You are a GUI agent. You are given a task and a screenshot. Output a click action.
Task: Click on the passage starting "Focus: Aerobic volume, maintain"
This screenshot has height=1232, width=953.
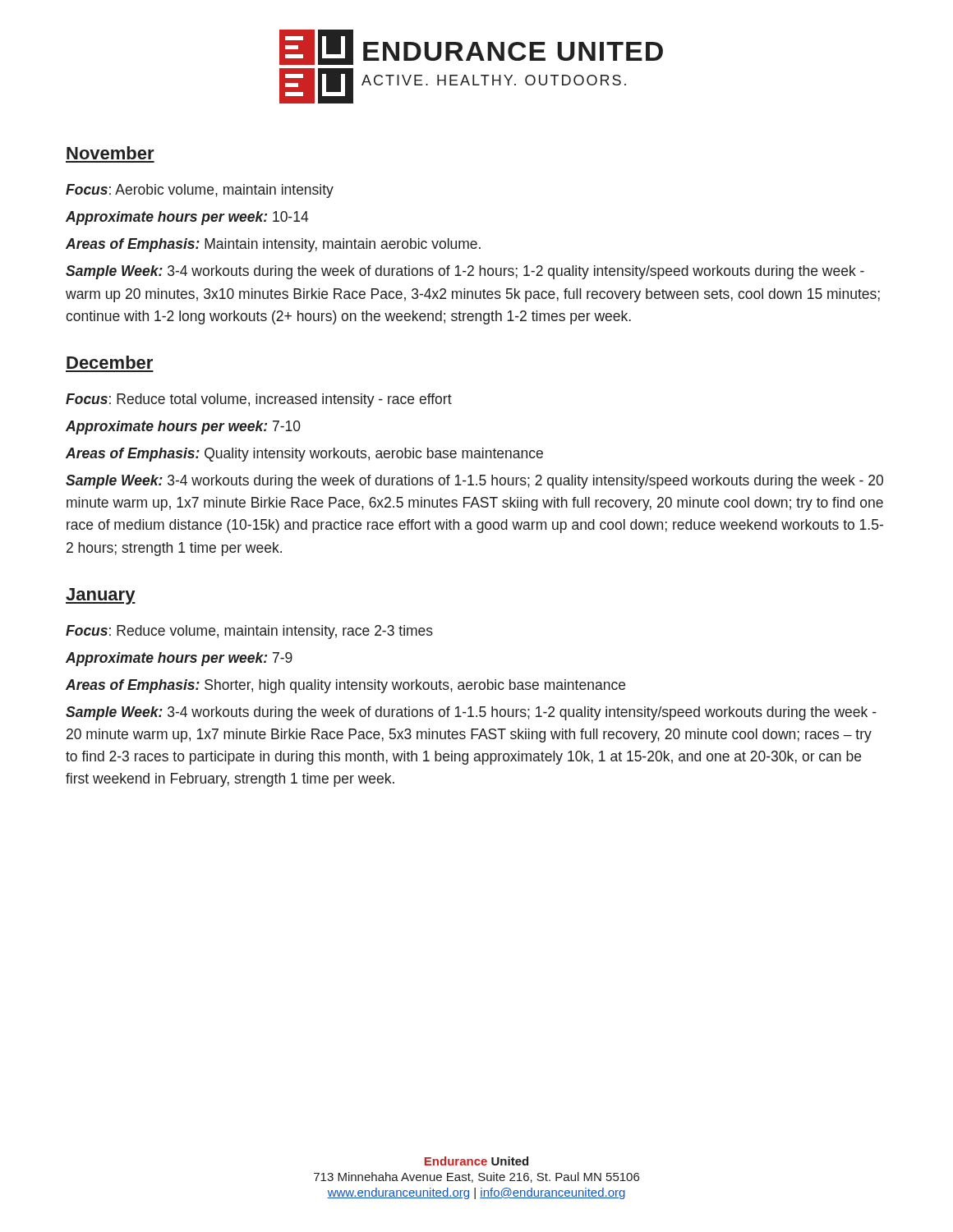tap(200, 190)
